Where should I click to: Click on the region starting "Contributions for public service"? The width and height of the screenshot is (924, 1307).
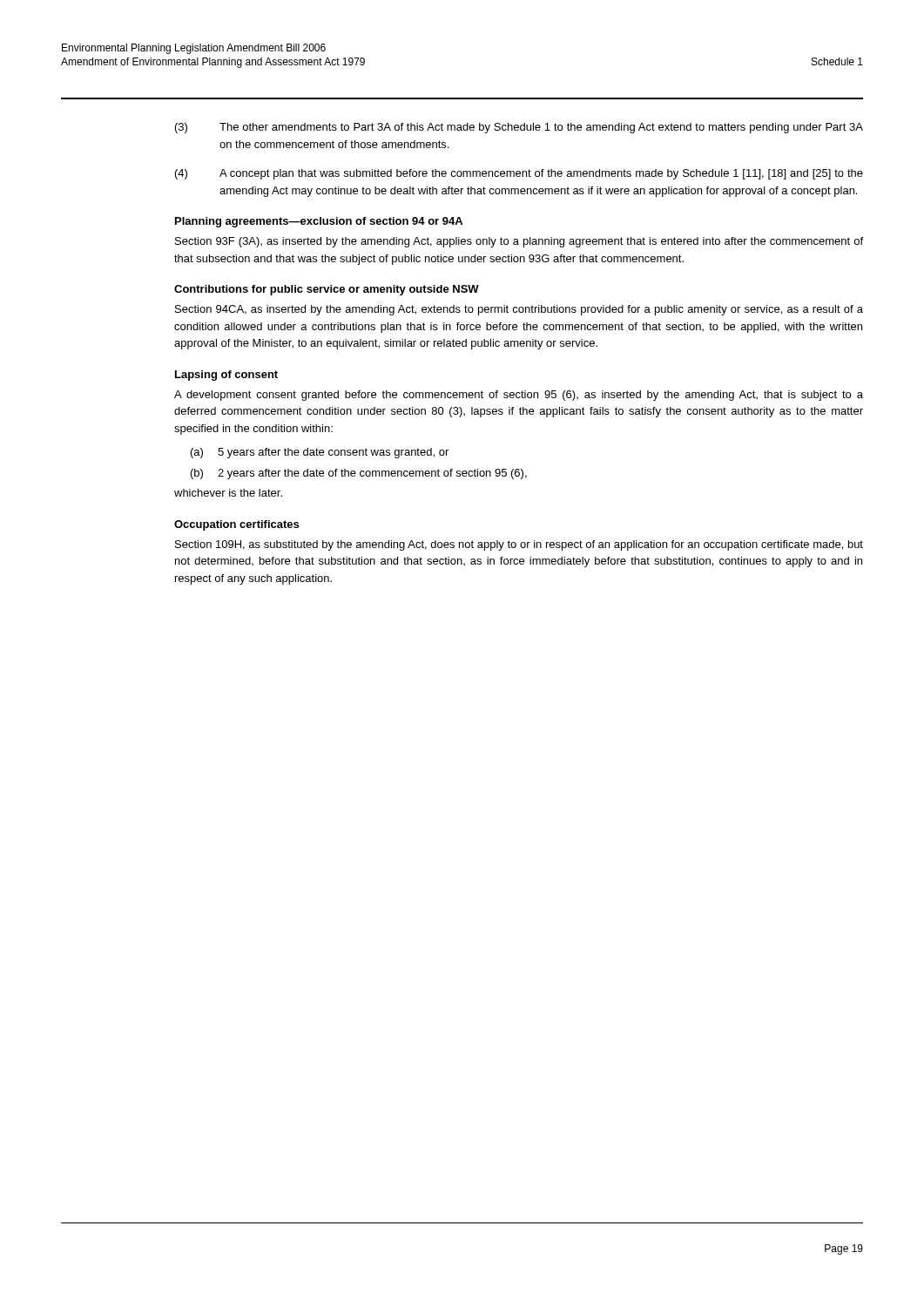pos(519,317)
